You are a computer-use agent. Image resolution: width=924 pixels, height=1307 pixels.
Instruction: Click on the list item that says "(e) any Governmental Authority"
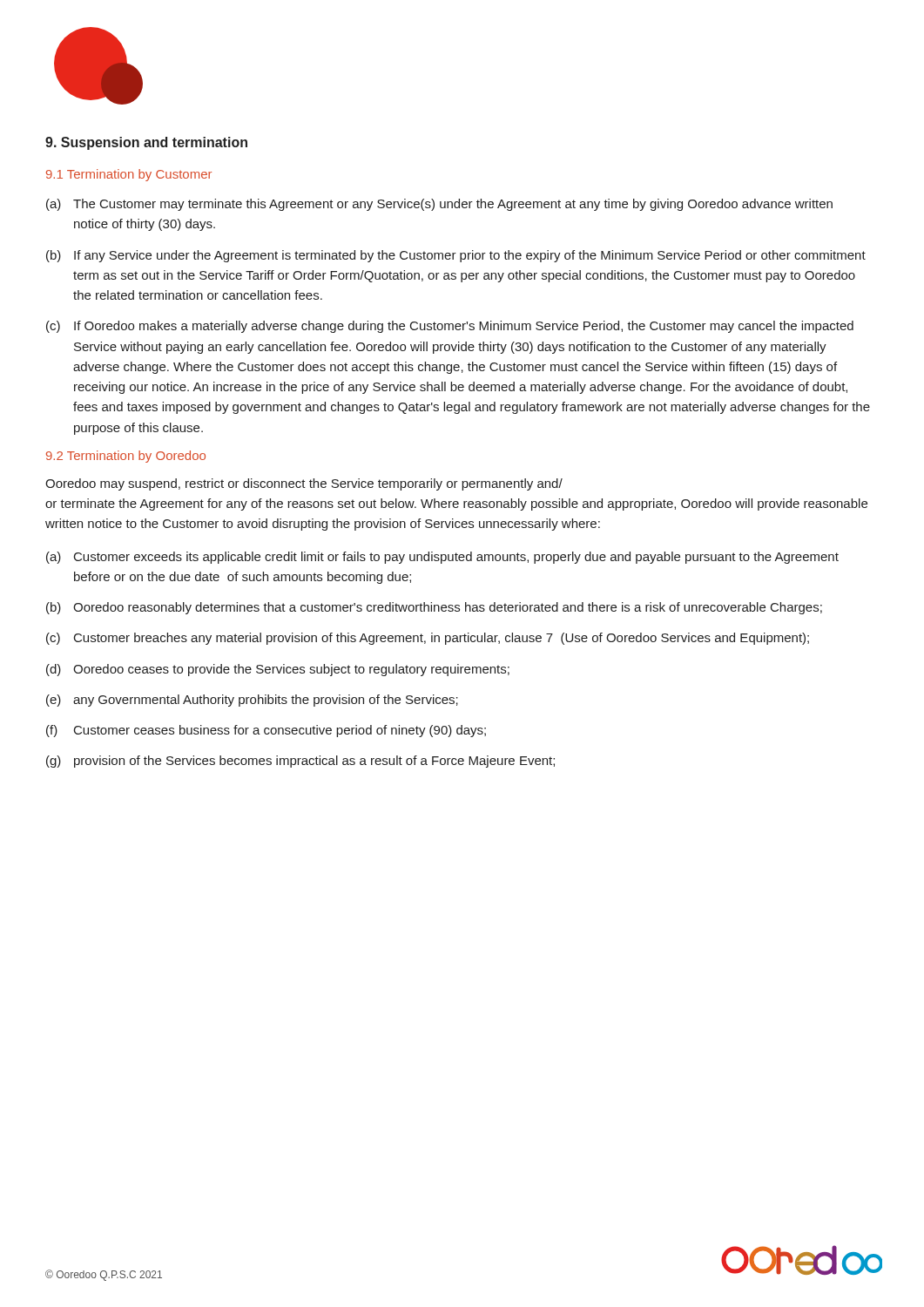(458, 699)
